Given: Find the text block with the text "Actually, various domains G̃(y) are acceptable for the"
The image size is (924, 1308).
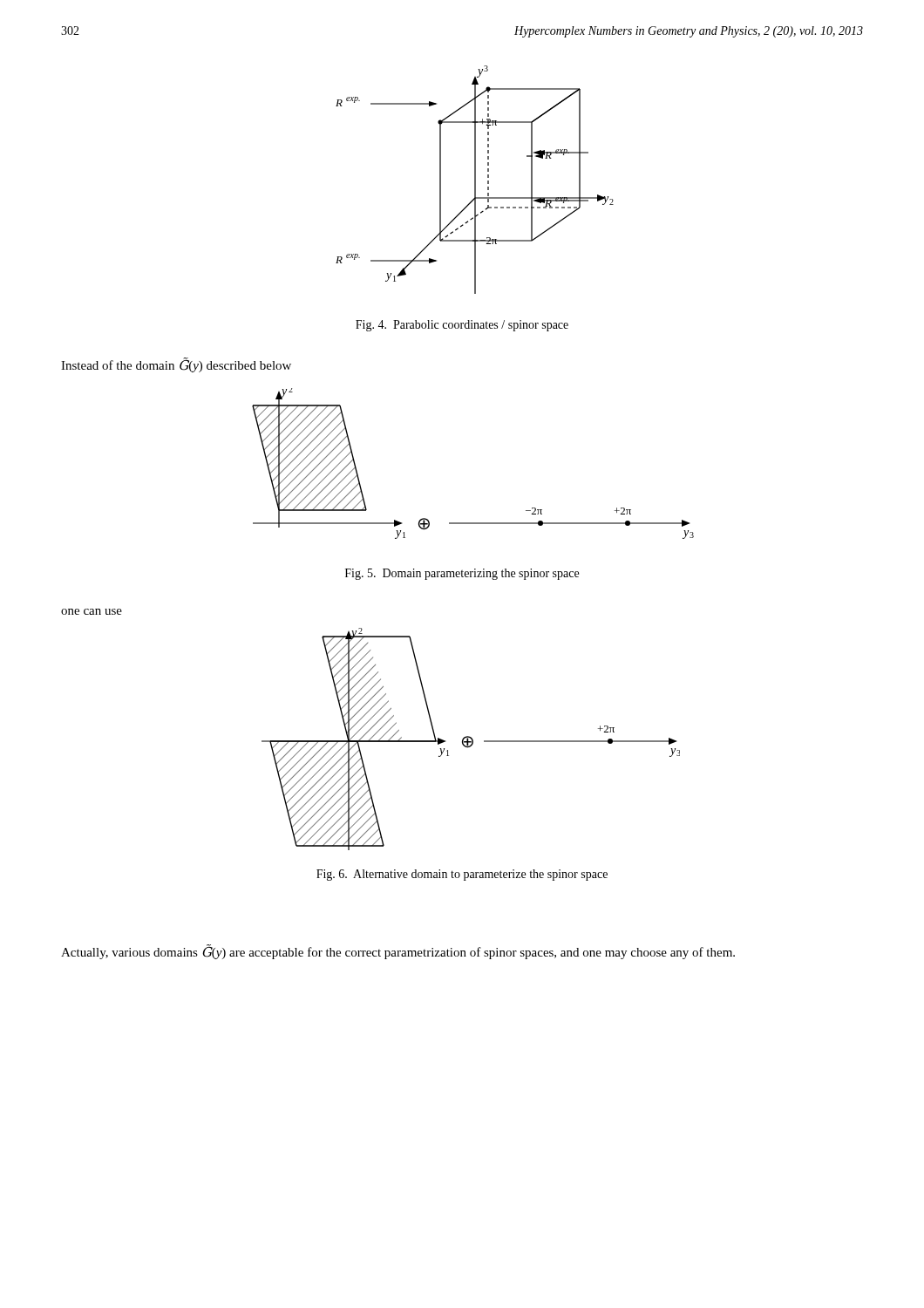Looking at the screenshot, I should (398, 952).
